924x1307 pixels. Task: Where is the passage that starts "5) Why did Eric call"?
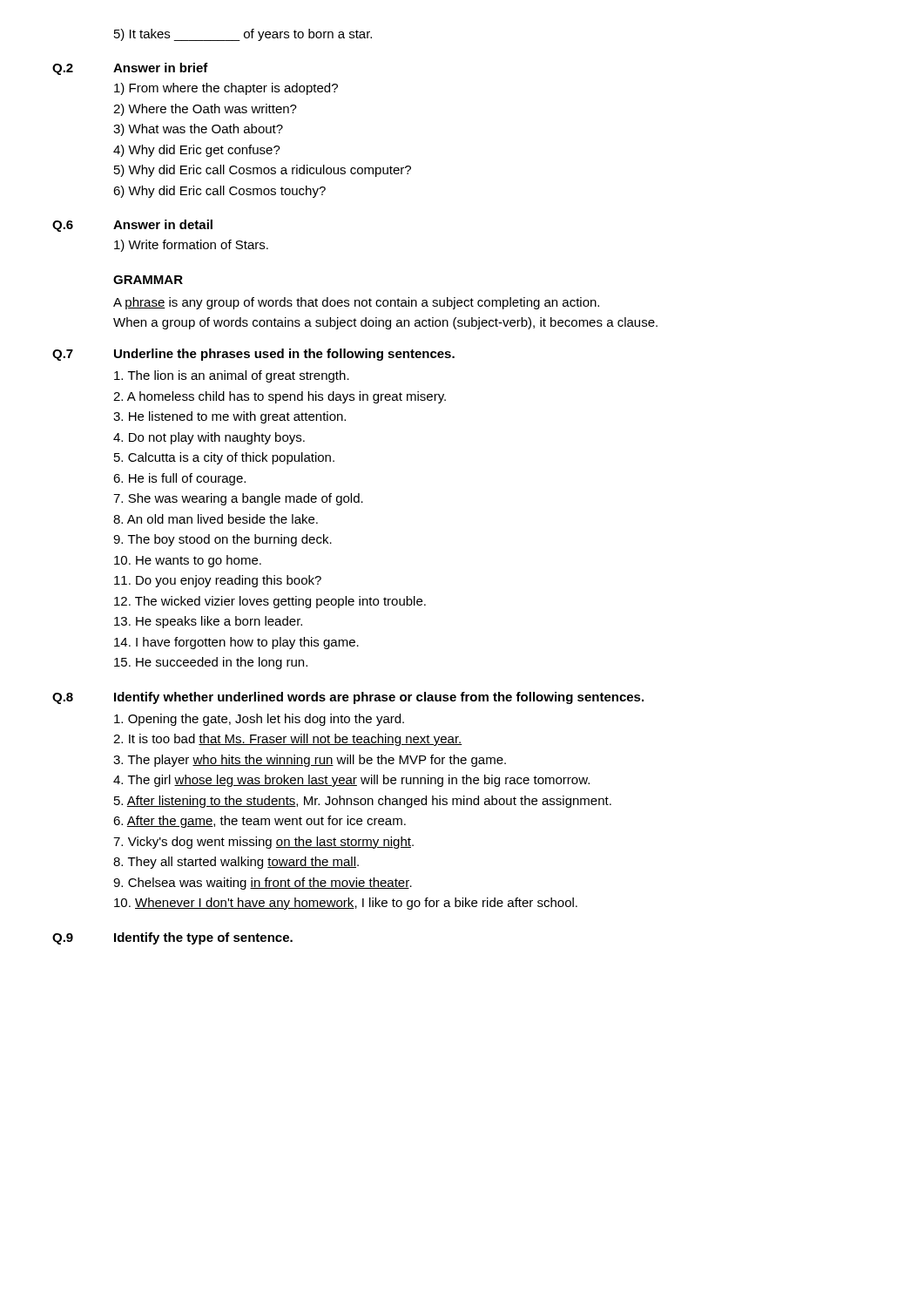click(262, 169)
